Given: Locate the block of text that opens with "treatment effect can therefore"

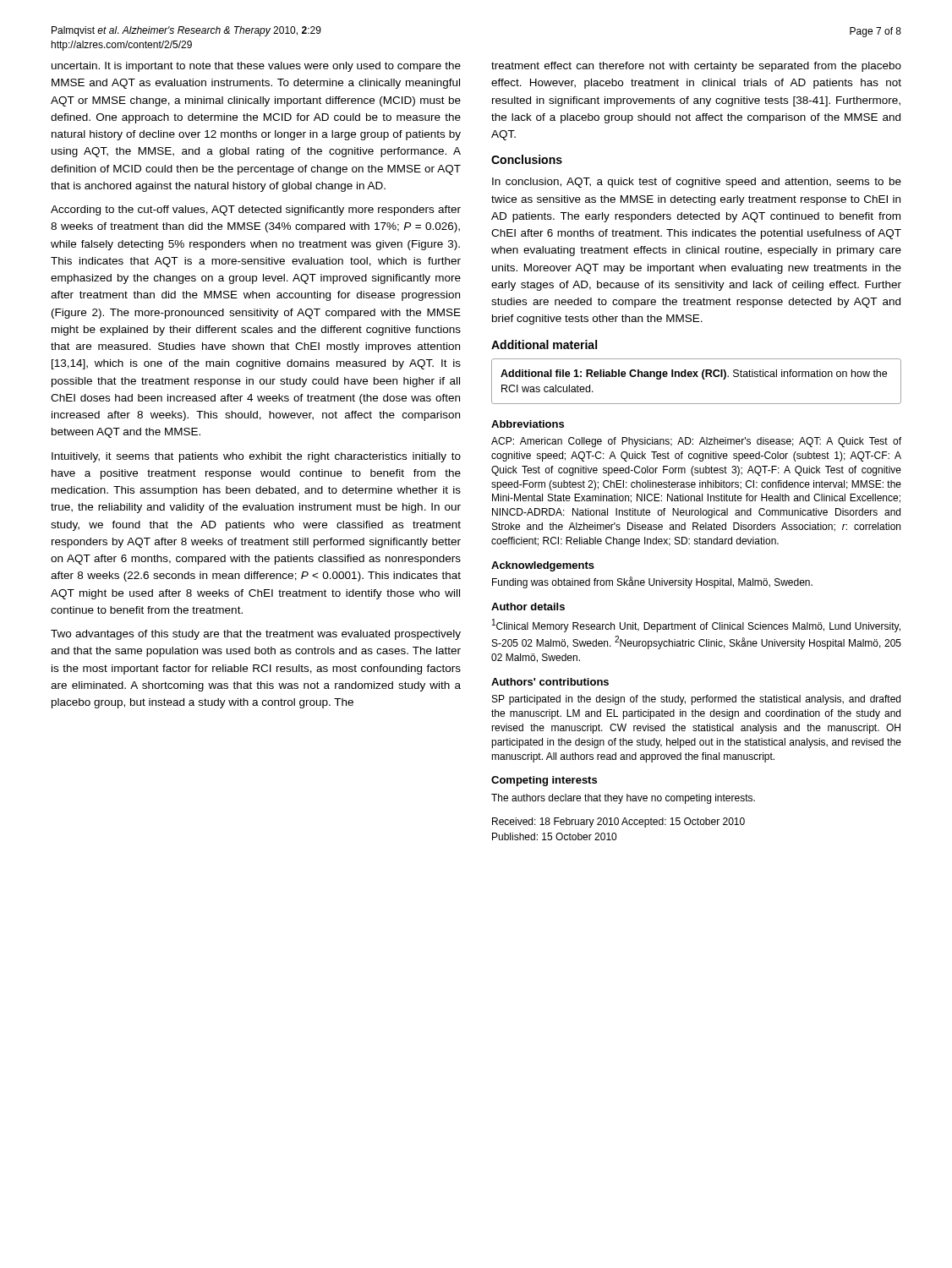Looking at the screenshot, I should pyautogui.click(x=696, y=100).
